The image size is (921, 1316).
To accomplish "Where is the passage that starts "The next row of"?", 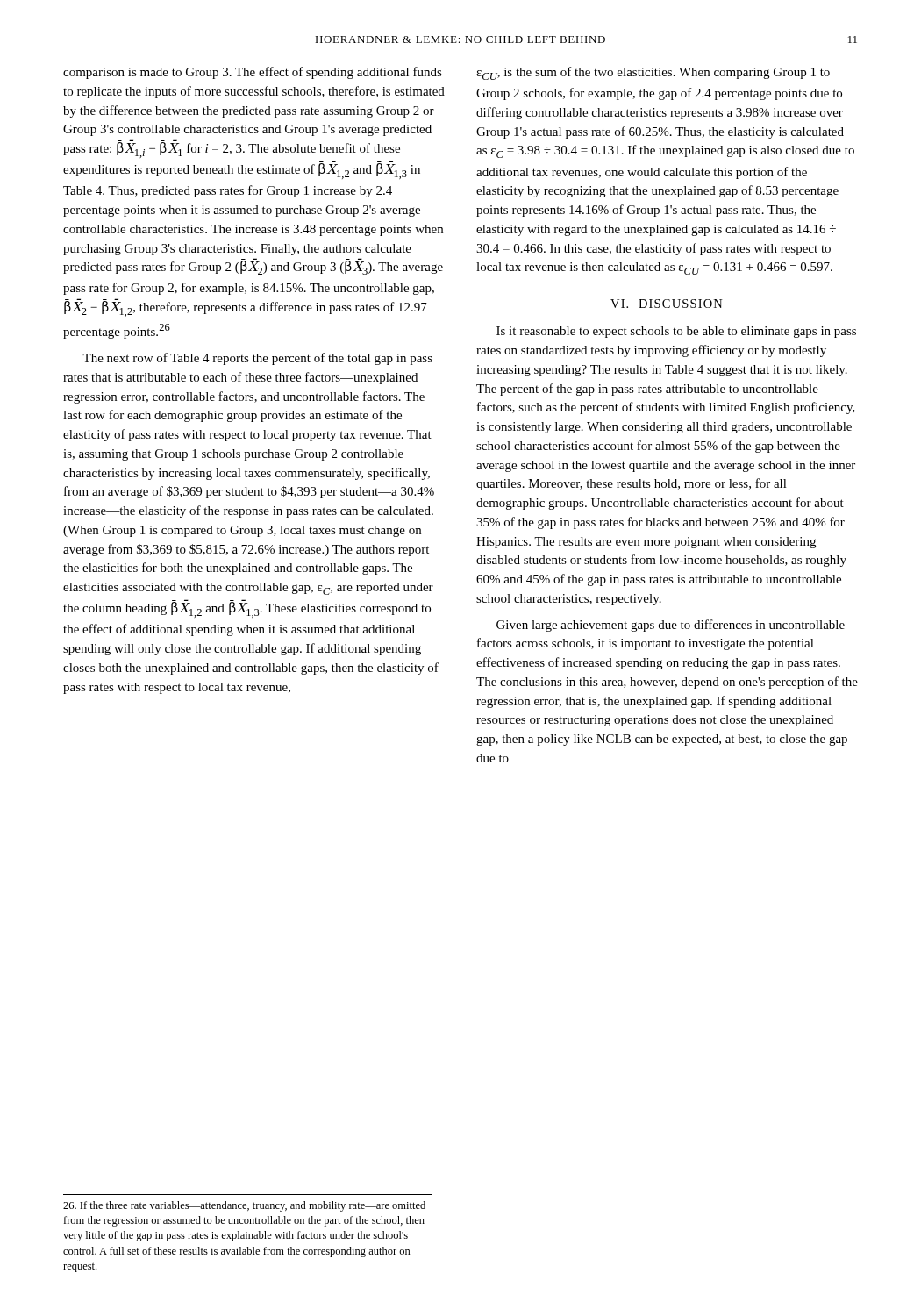I will click(254, 523).
